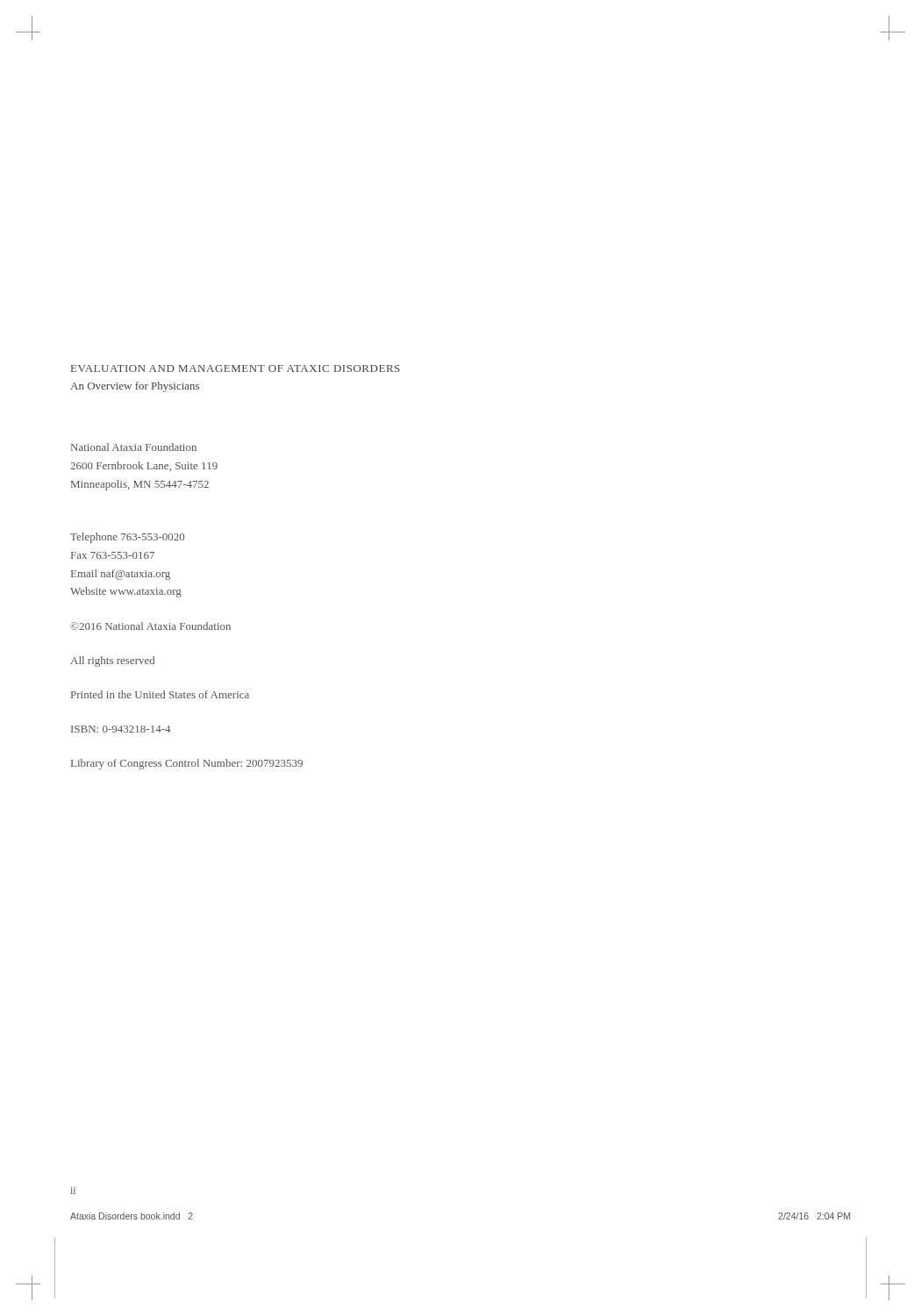Select the text that reads "All rights reserved"

pos(112,662)
